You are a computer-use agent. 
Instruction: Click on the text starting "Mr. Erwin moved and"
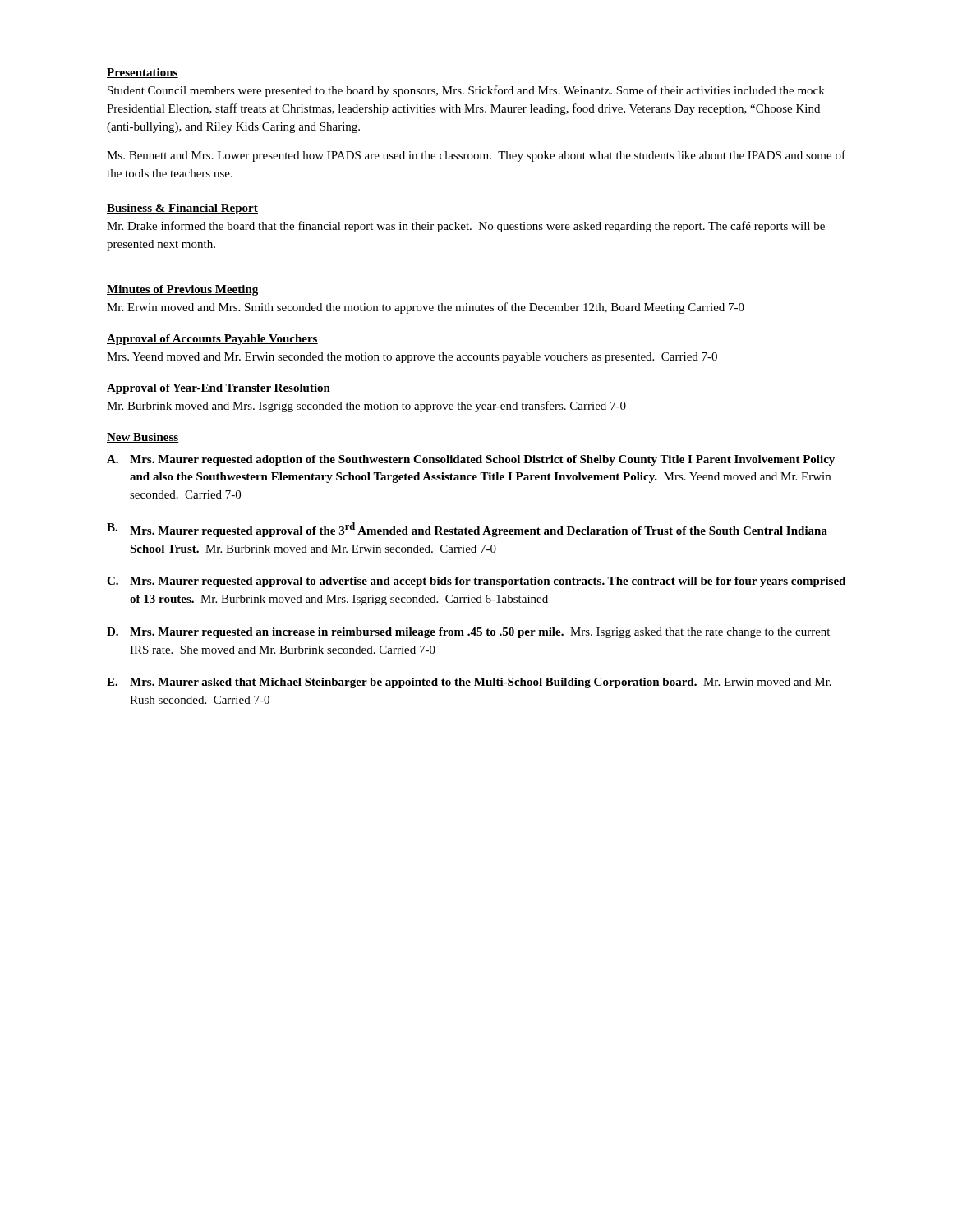pyautogui.click(x=426, y=307)
